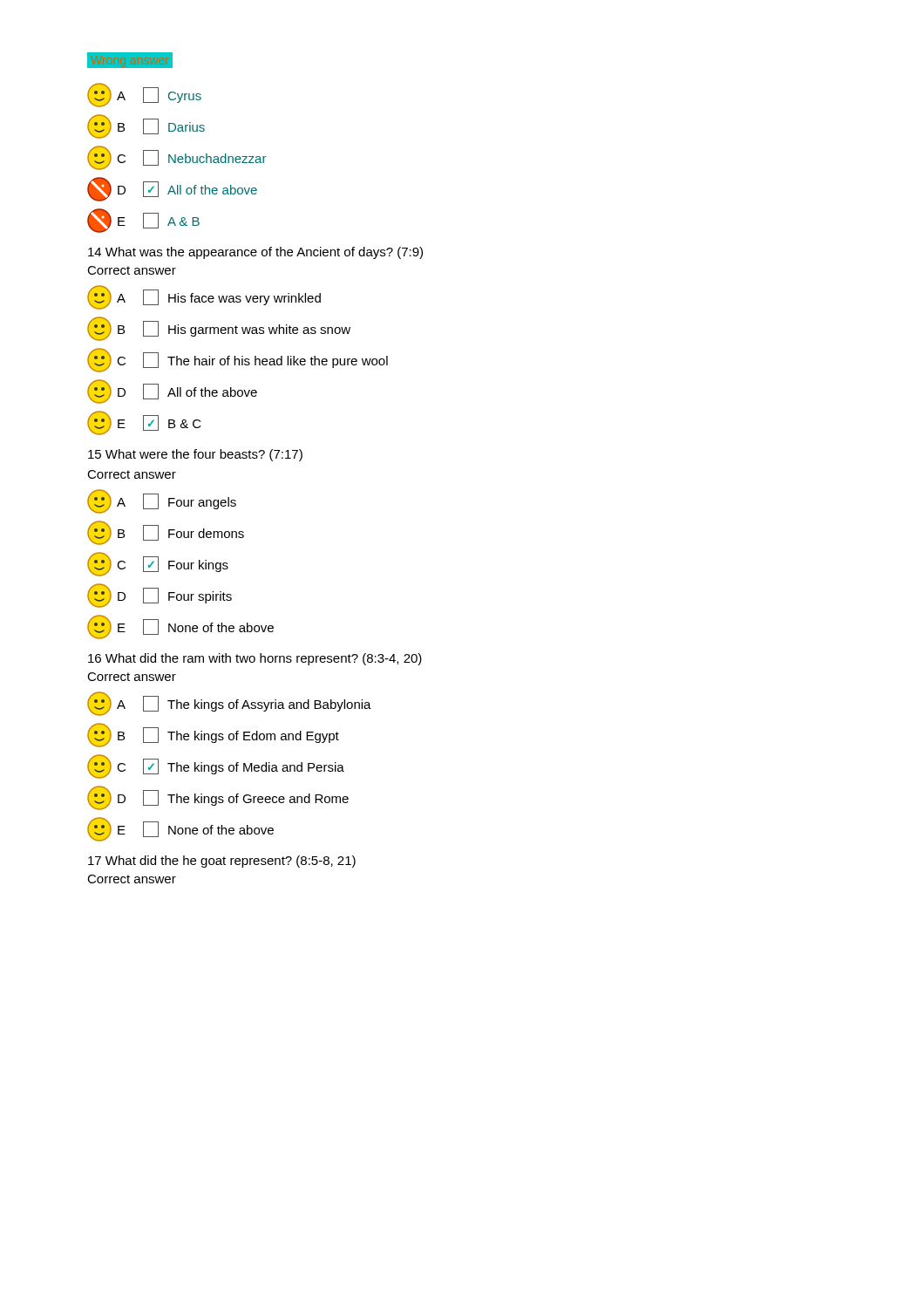Select the text that reads "15 What were the four beasts? (7:17)"
The height and width of the screenshot is (1308, 924).
point(195,454)
